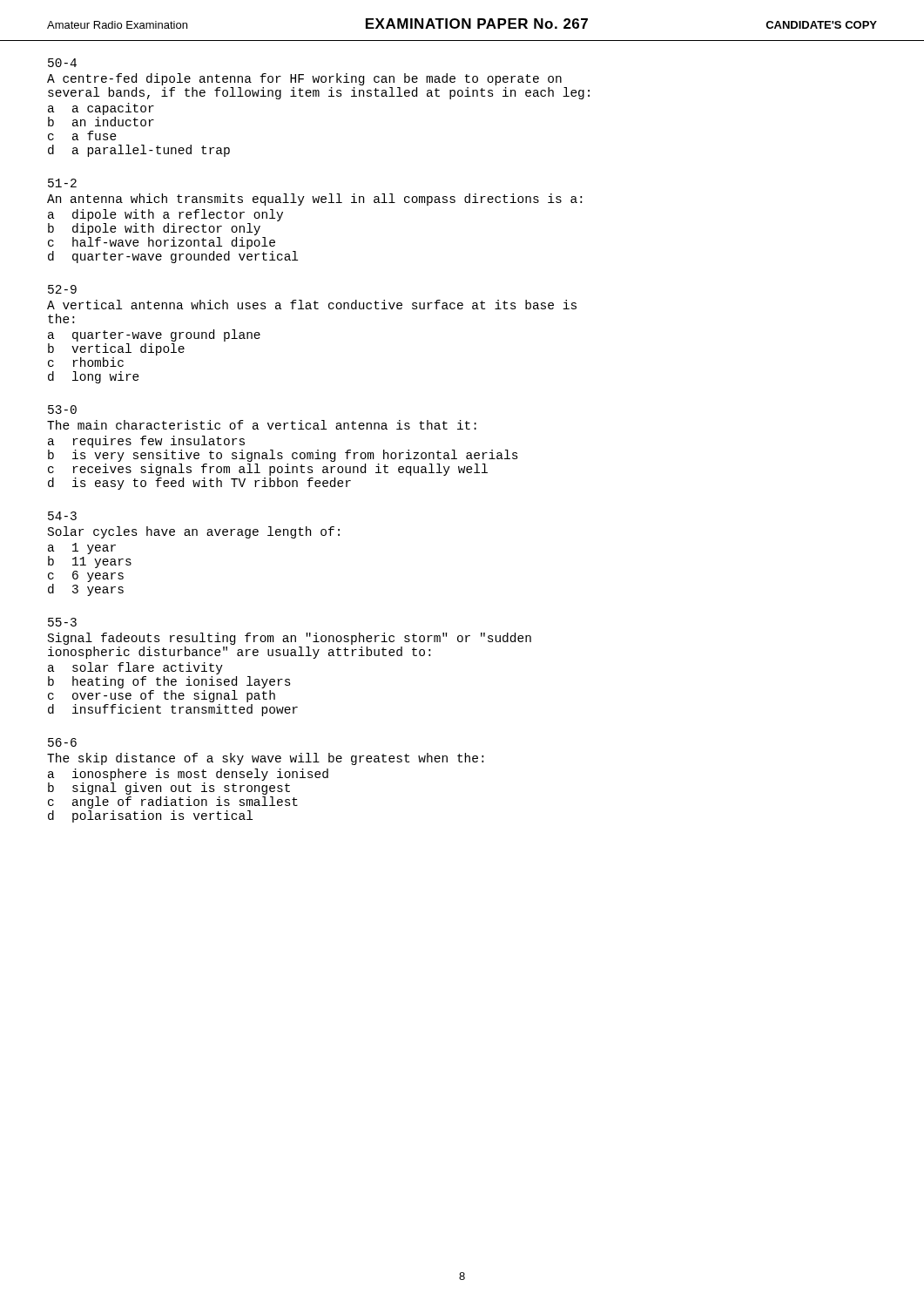Where does it say "bheating of the ionised layers"?
The image size is (924, 1307).
pyautogui.click(x=169, y=682)
